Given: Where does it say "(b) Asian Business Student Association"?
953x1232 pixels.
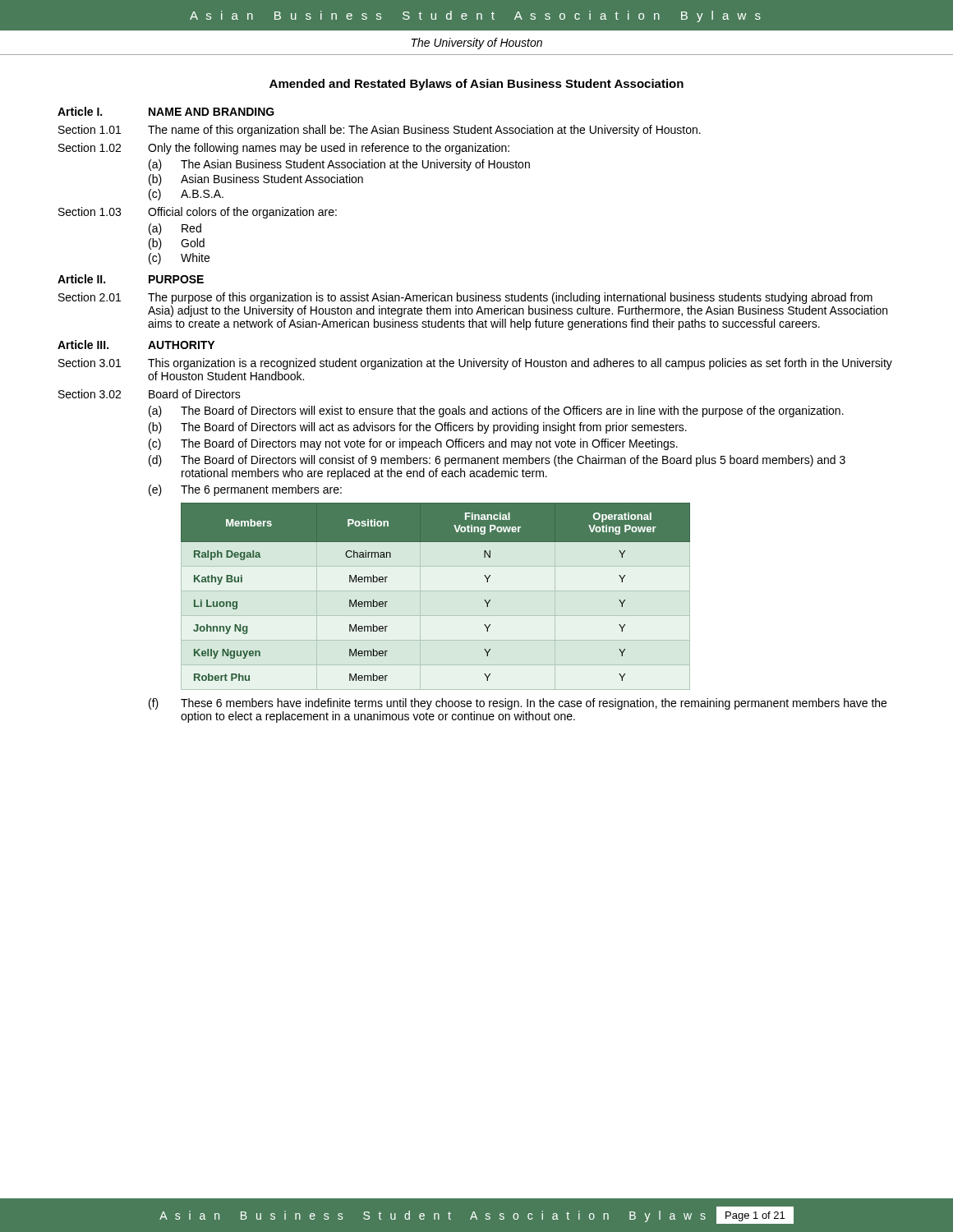Looking at the screenshot, I should coord(522,179).
